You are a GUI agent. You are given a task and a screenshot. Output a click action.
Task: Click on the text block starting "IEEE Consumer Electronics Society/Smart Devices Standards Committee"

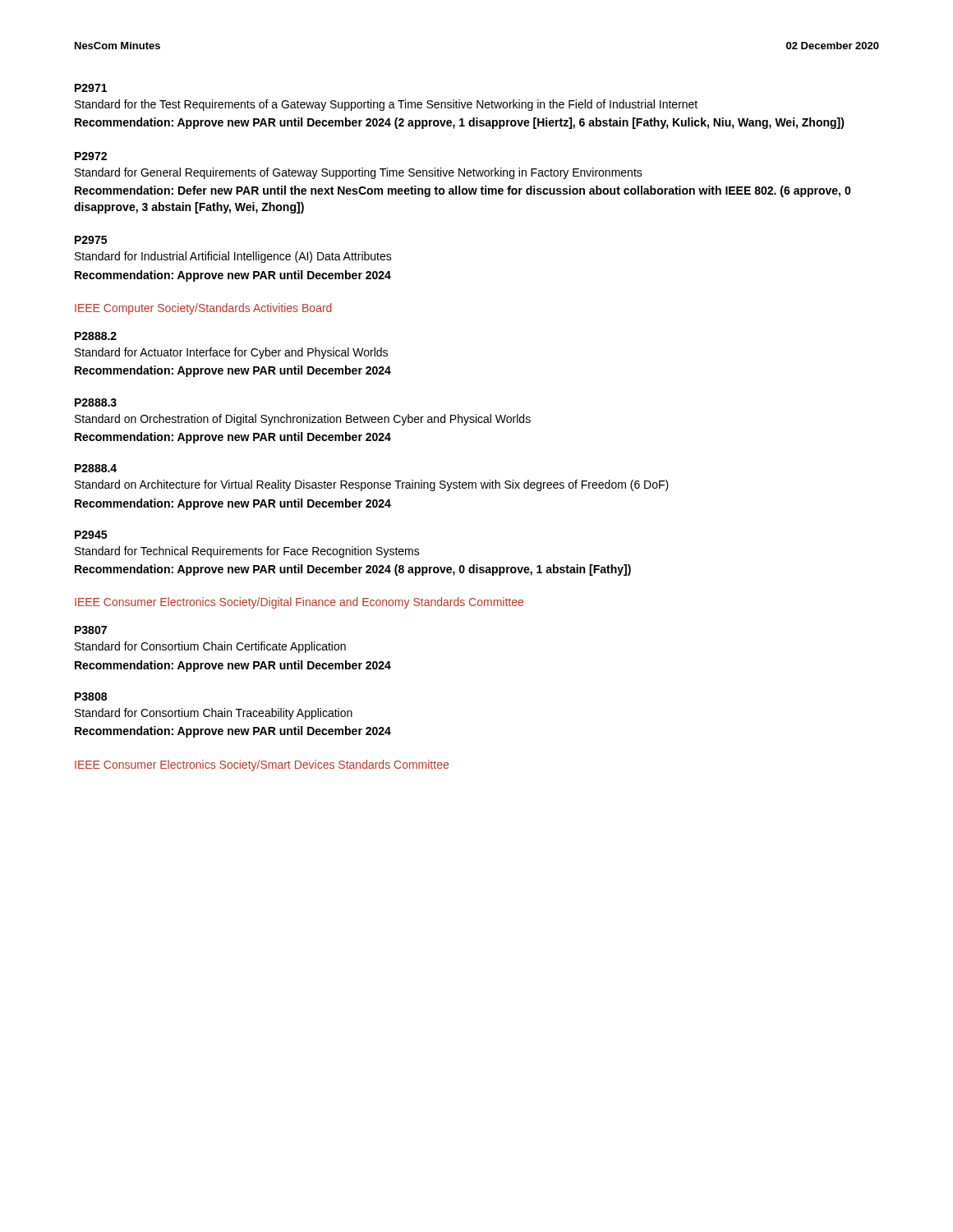(x=262, y=764)
